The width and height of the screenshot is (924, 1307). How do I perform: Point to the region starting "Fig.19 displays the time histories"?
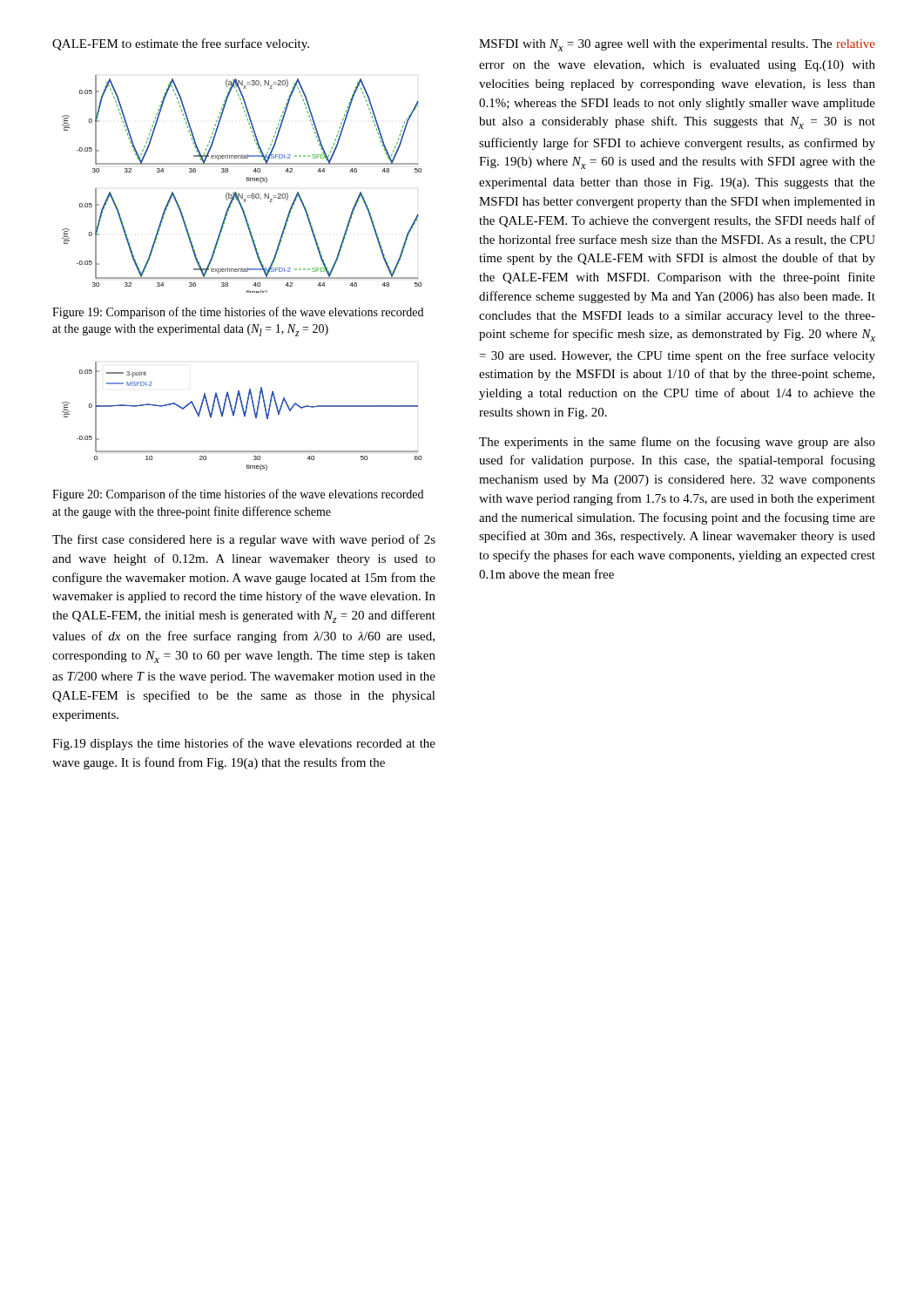[244, 753]
